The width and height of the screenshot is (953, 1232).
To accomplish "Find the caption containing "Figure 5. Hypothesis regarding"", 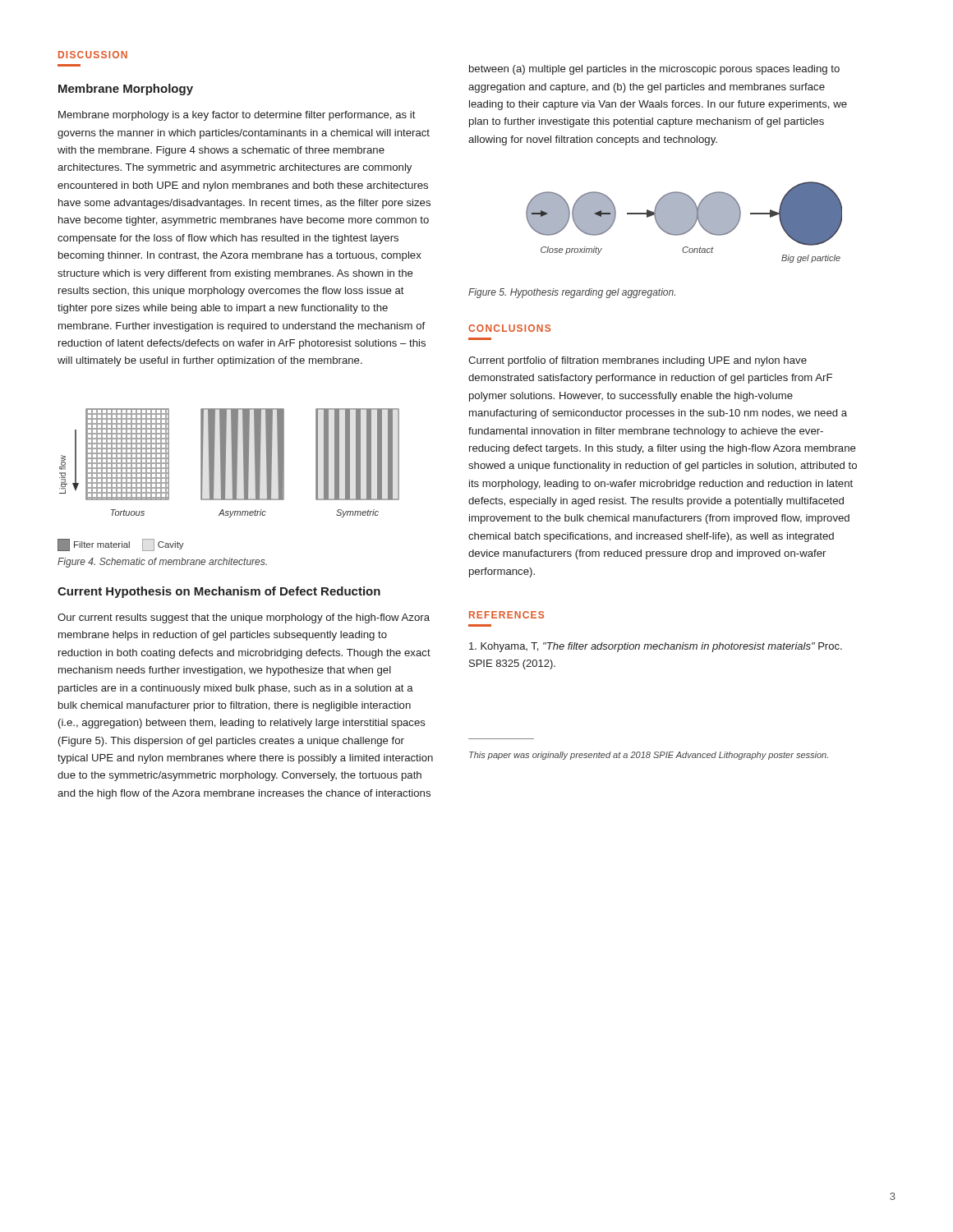I will point(665,292).
